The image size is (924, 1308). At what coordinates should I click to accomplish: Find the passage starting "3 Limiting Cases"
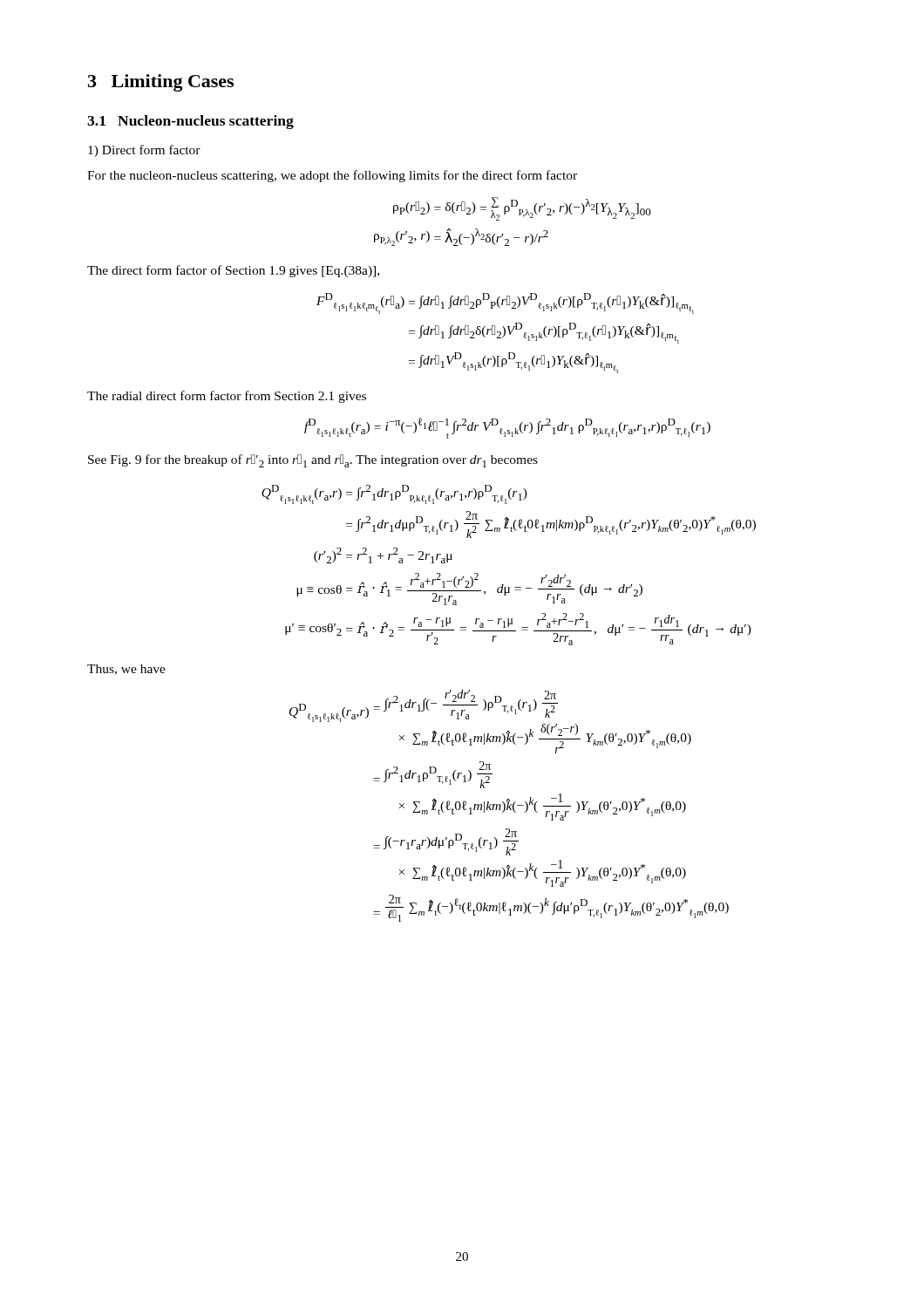(x=161, y=81)
